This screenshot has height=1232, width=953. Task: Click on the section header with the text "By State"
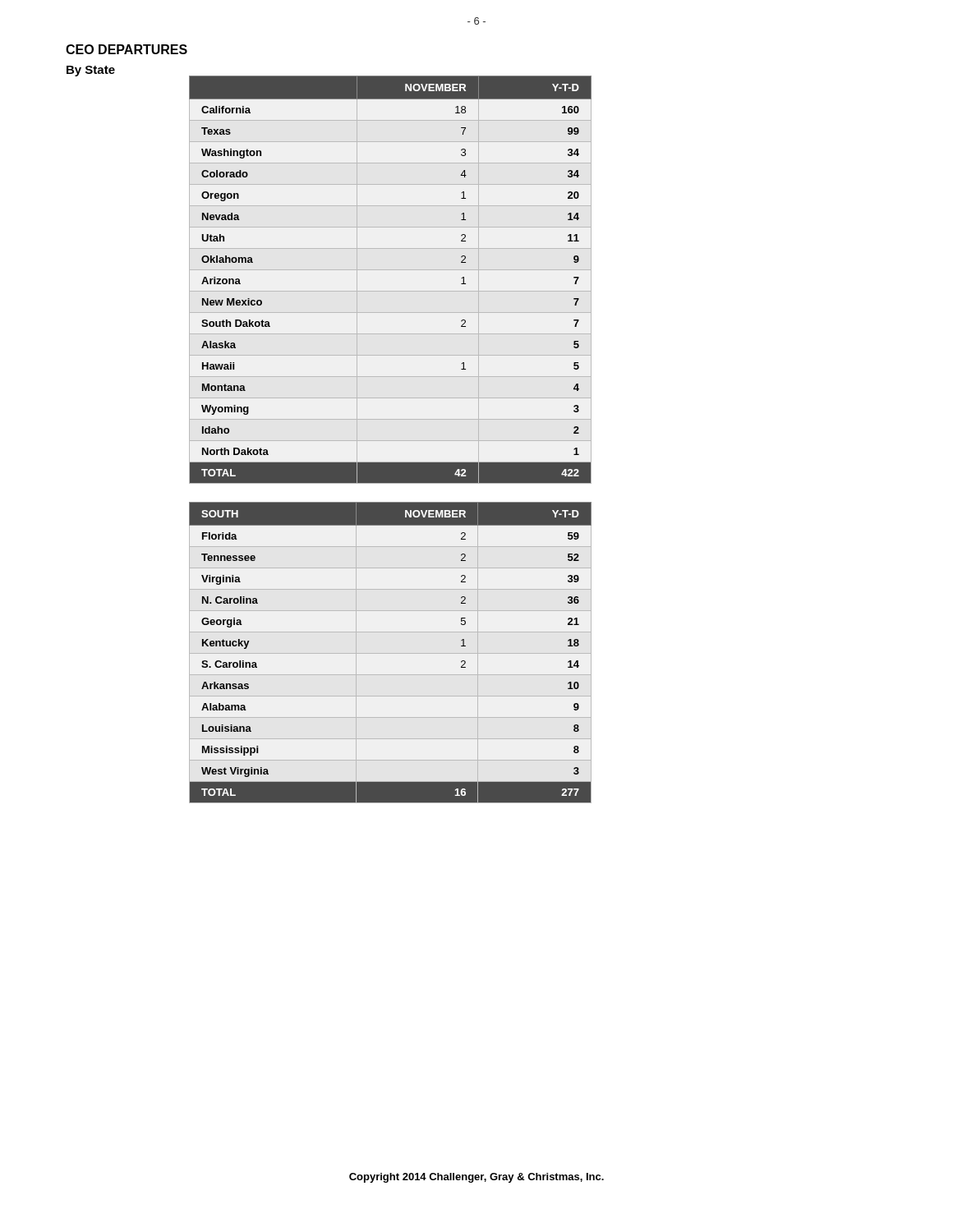click(90, 69)
